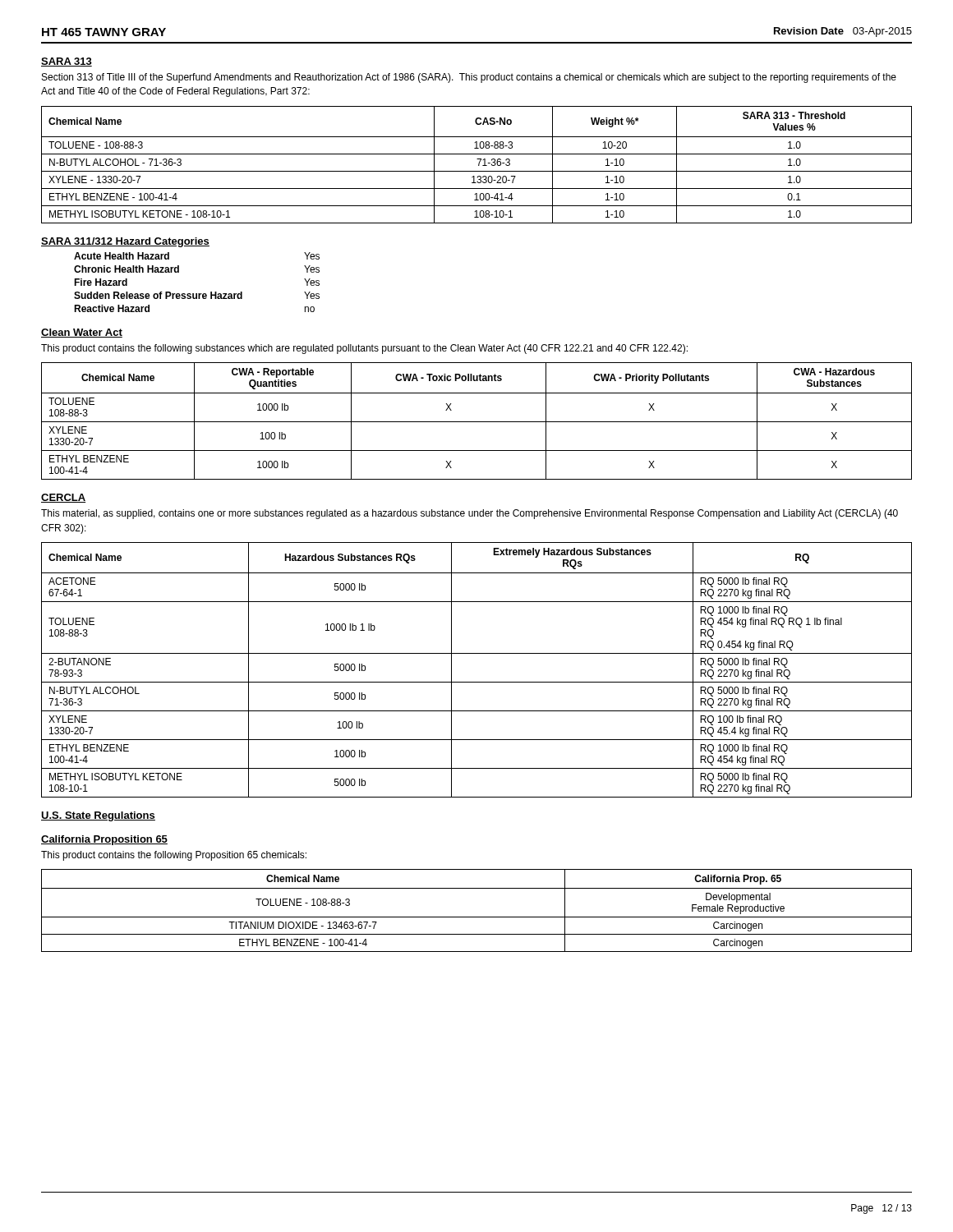Click where it says "Sudden Release of Pressure Hazard Yes"
953x1232 pixels.
pos(197,295)
